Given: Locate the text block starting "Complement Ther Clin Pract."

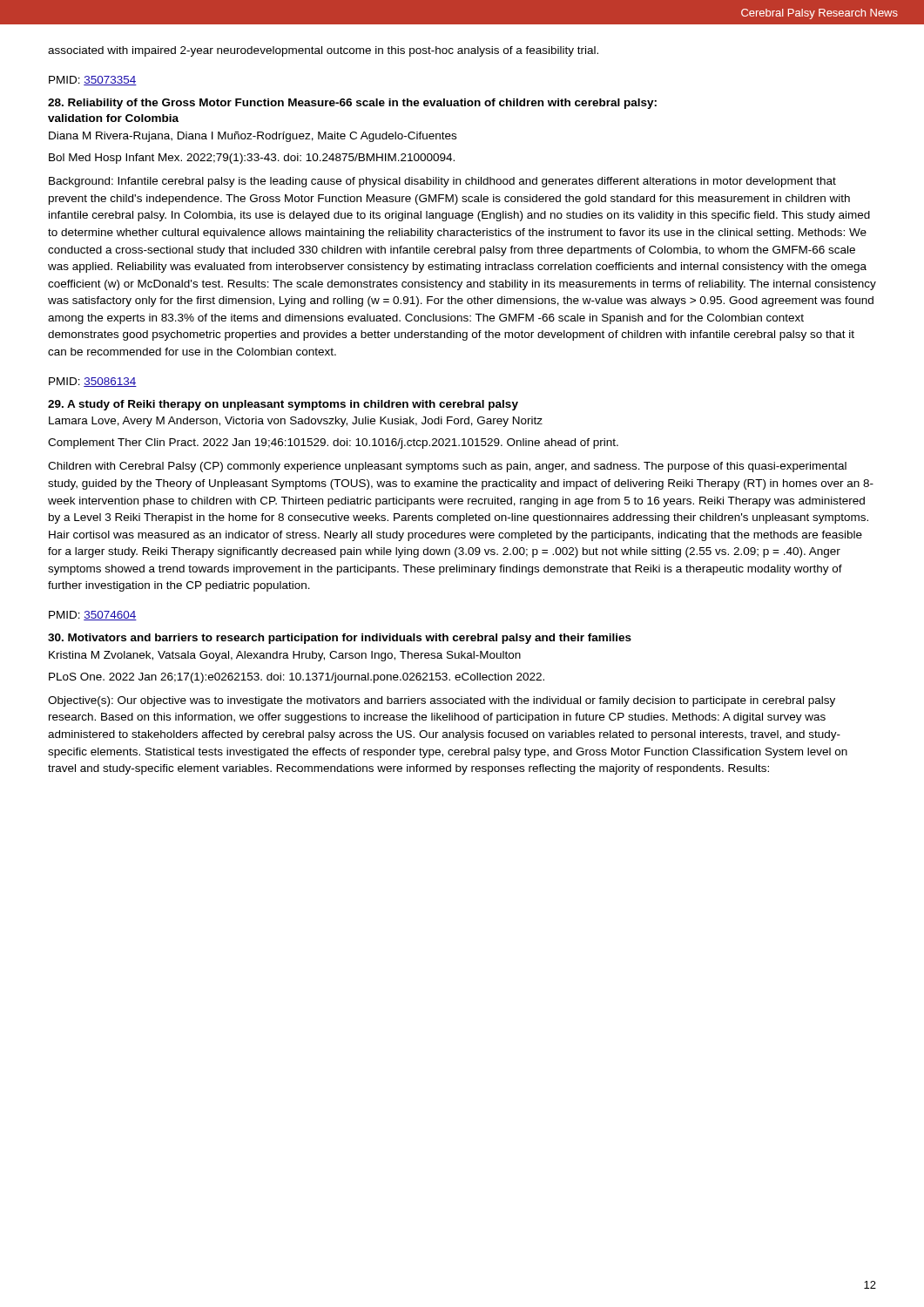Looking at the screenshot, I should click(x=333, y=443).
